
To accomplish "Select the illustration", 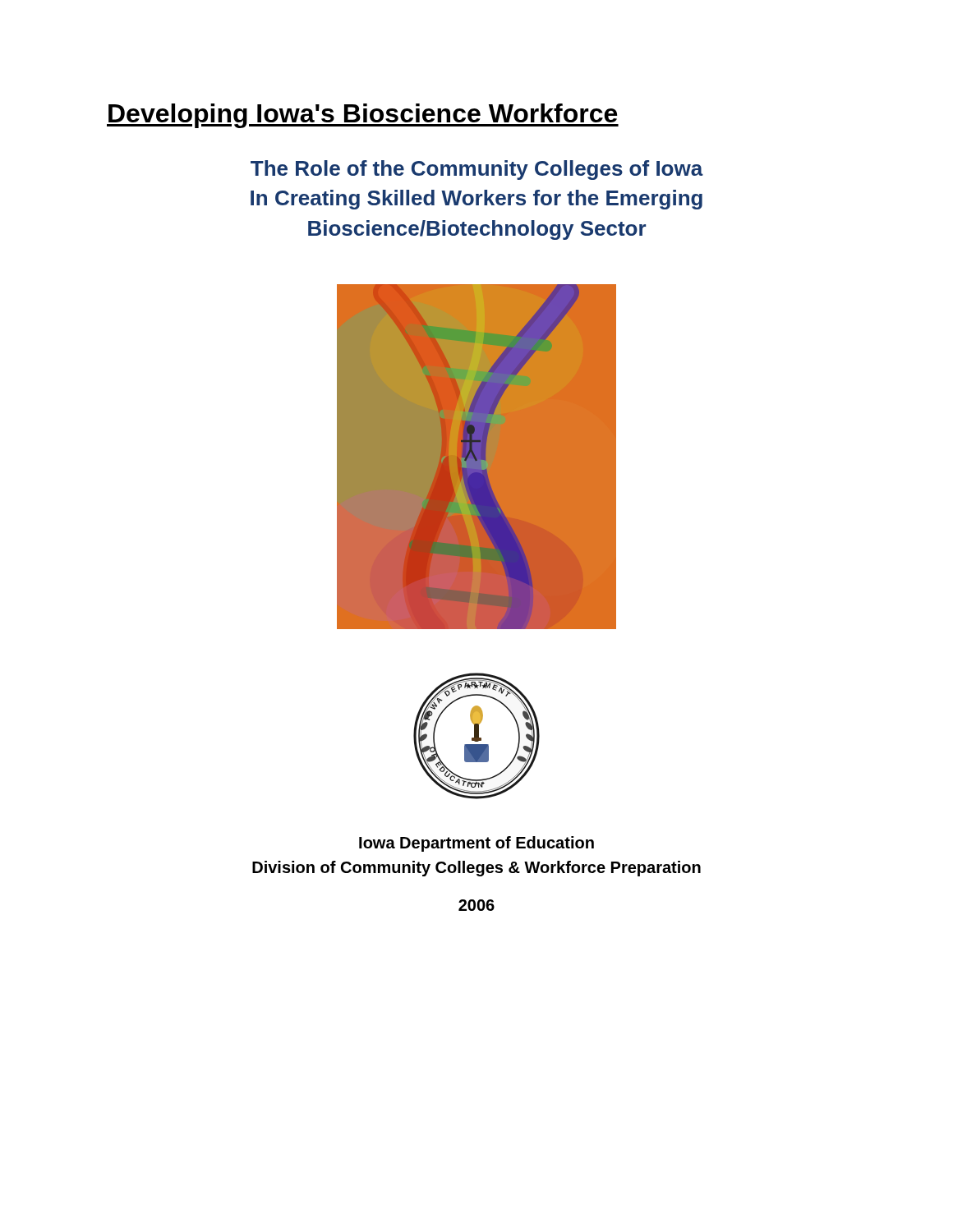I will 476,457.
